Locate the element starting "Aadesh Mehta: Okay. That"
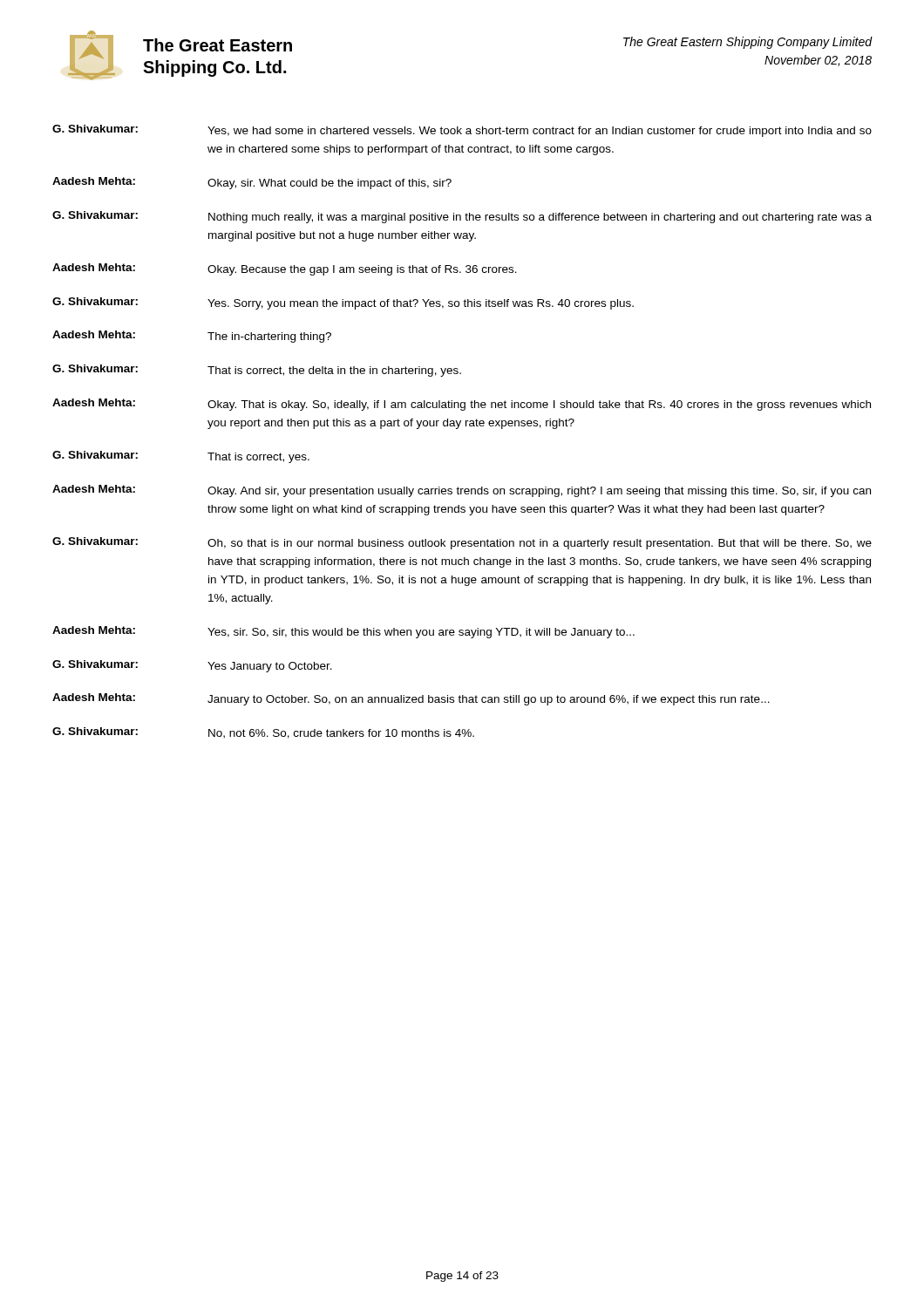 pyautogui.click(x=462, y=414)
